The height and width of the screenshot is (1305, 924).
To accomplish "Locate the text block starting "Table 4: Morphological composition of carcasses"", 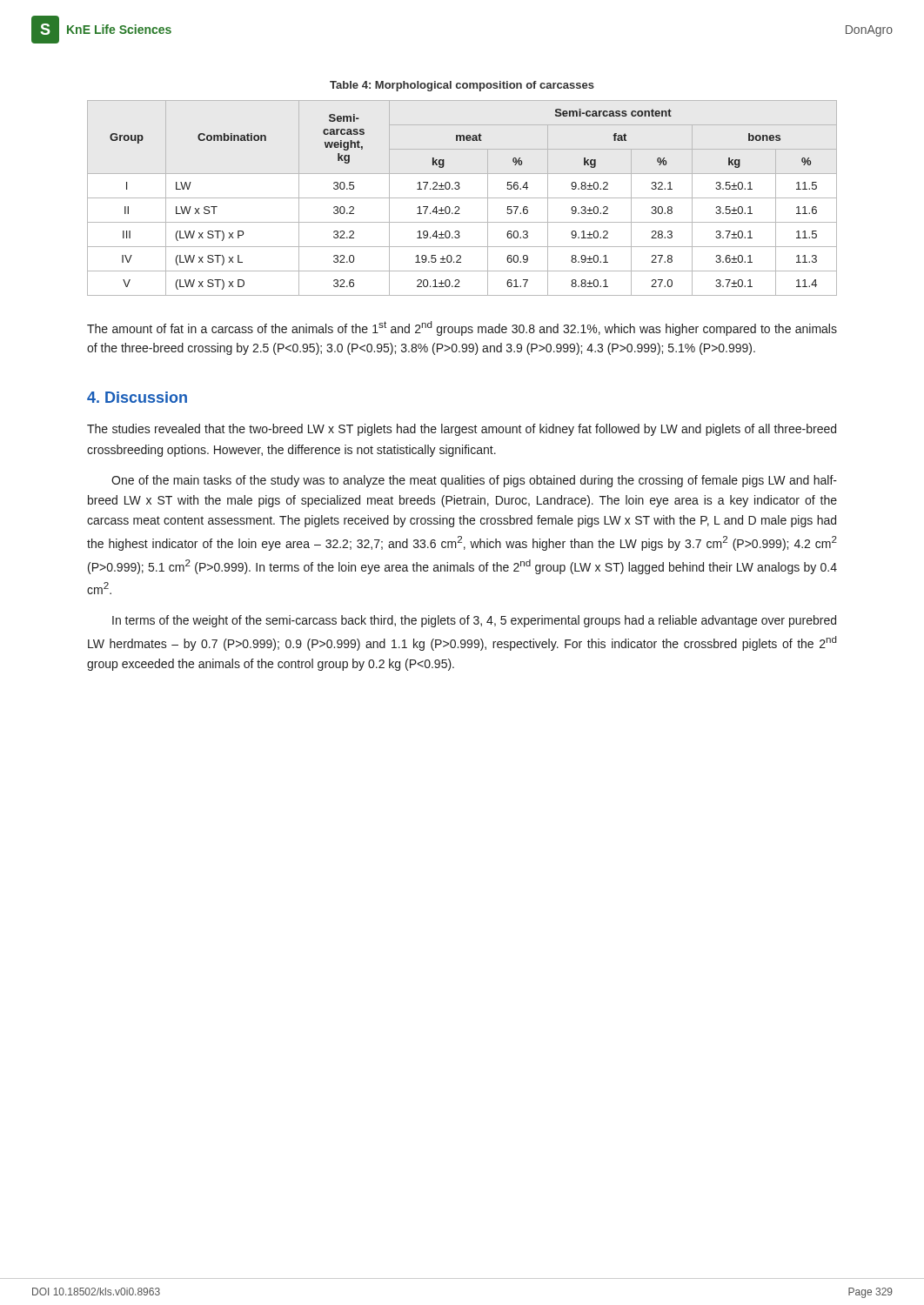I will [x=462, y=85].
